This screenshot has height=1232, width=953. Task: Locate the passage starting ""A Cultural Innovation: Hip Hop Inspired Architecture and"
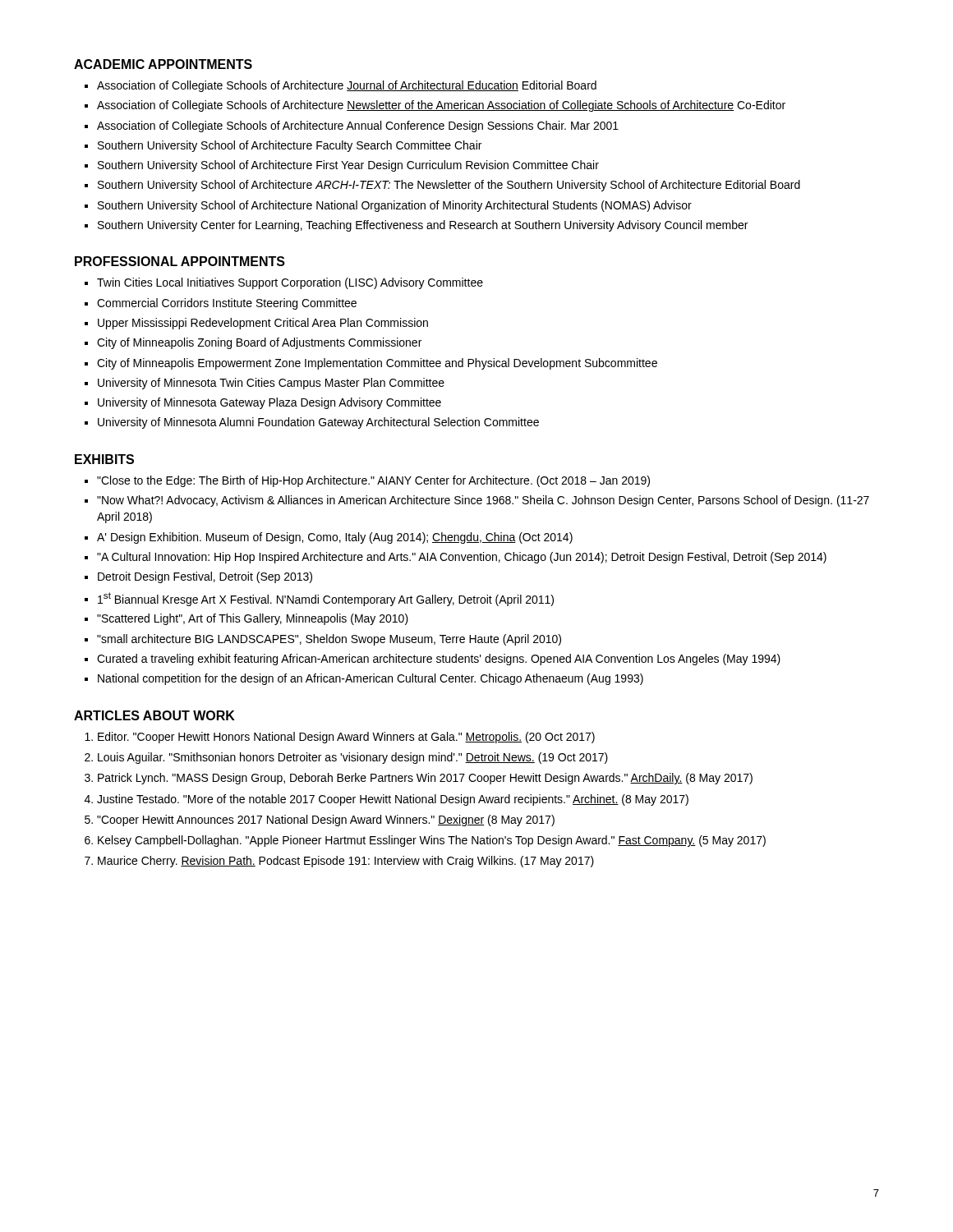coord(462,557)
